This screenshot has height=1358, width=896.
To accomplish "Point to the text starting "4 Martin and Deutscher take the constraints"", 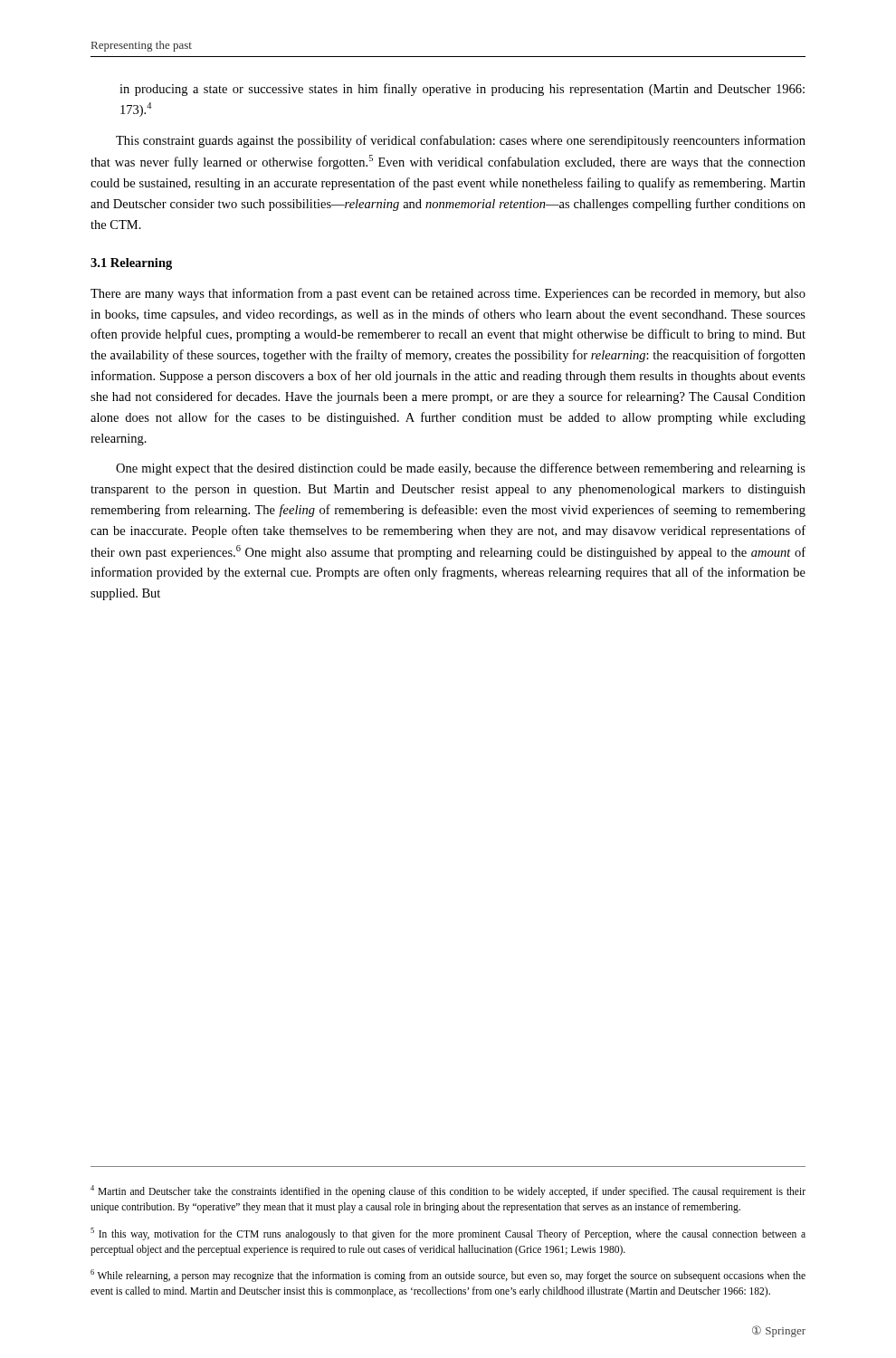I will [x=448, y=1199].
